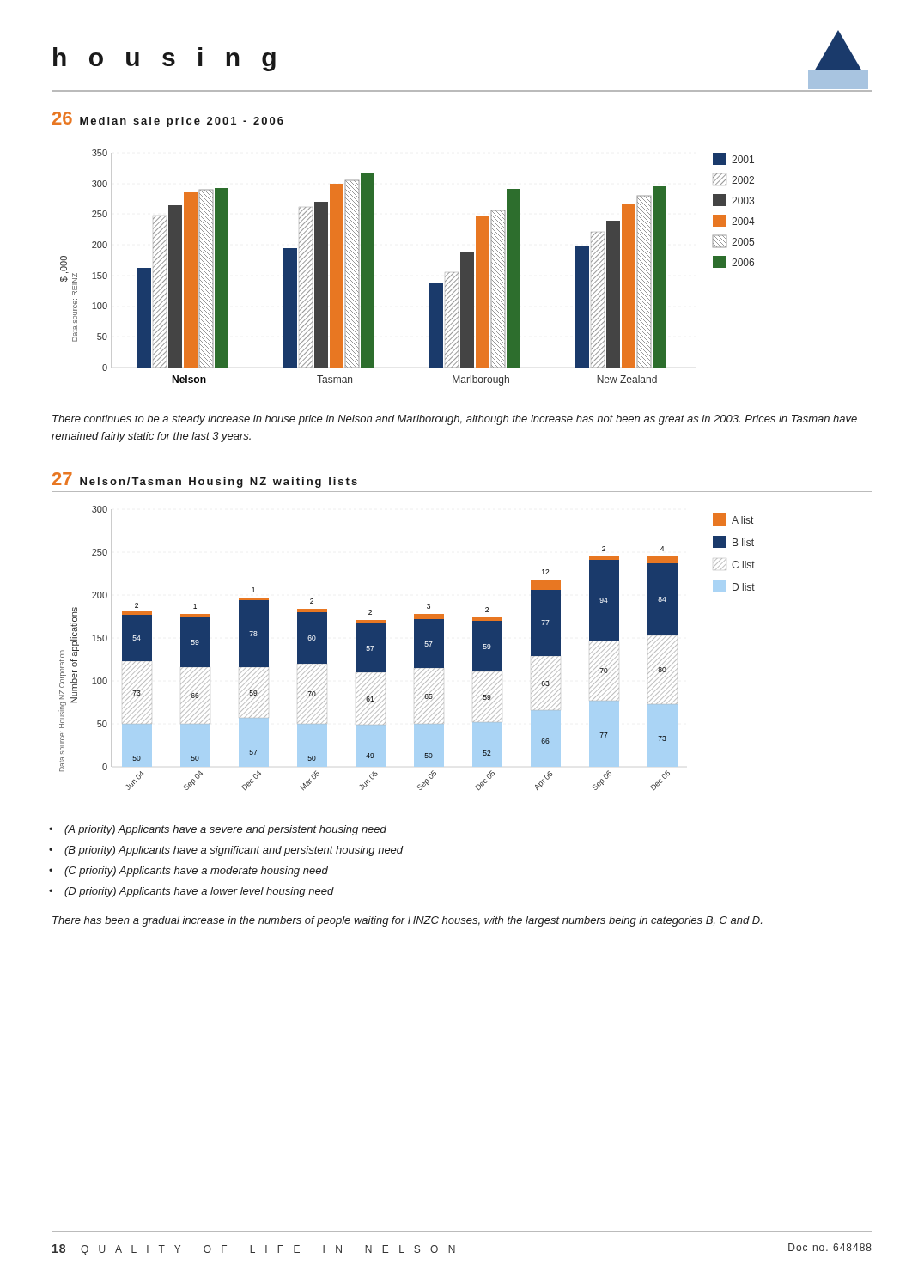Click on the grouped bar chart
The width and height of the screenshot is (924, 1288).
pos(451,269)
